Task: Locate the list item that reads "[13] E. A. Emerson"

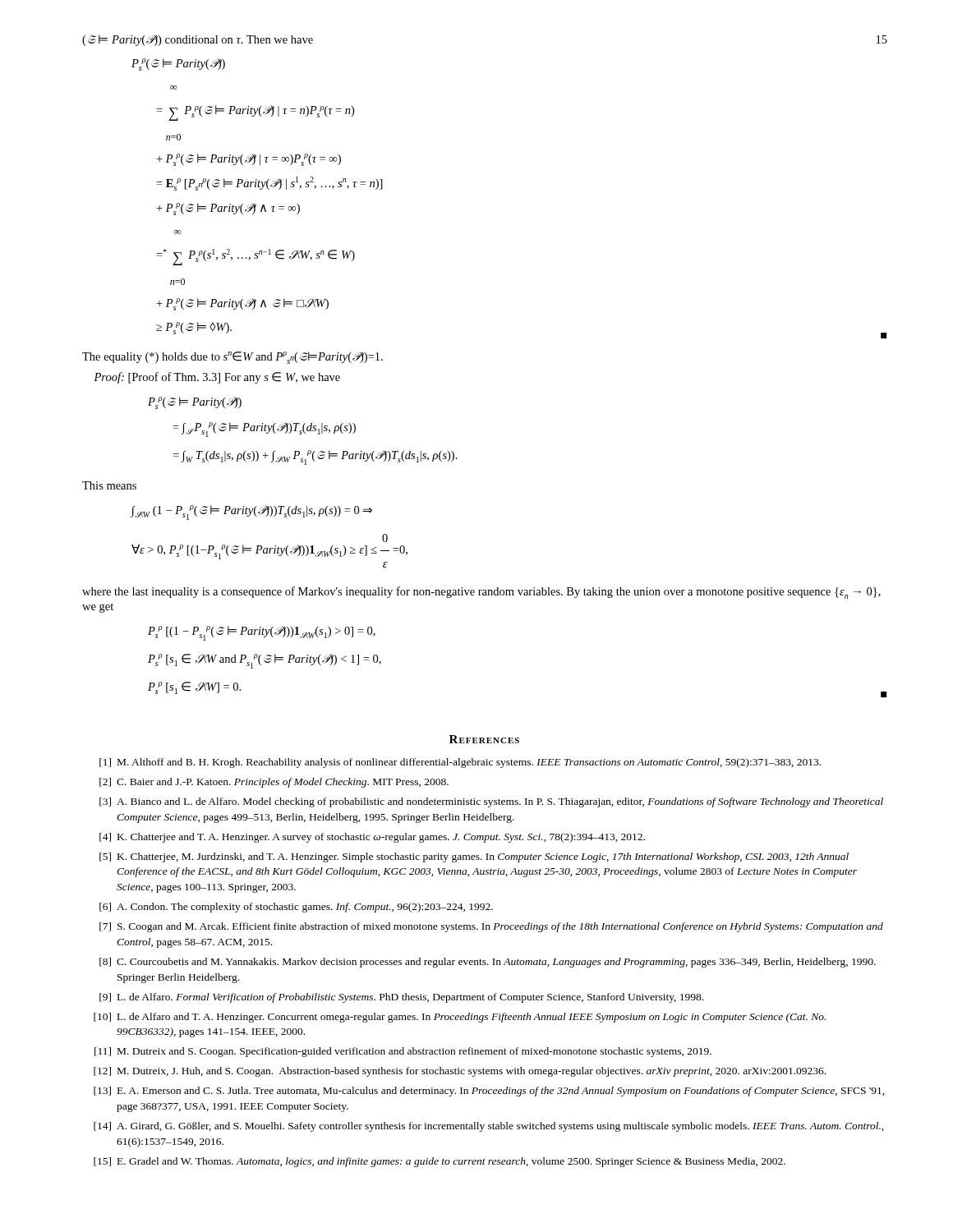Action: point(485,1099)
